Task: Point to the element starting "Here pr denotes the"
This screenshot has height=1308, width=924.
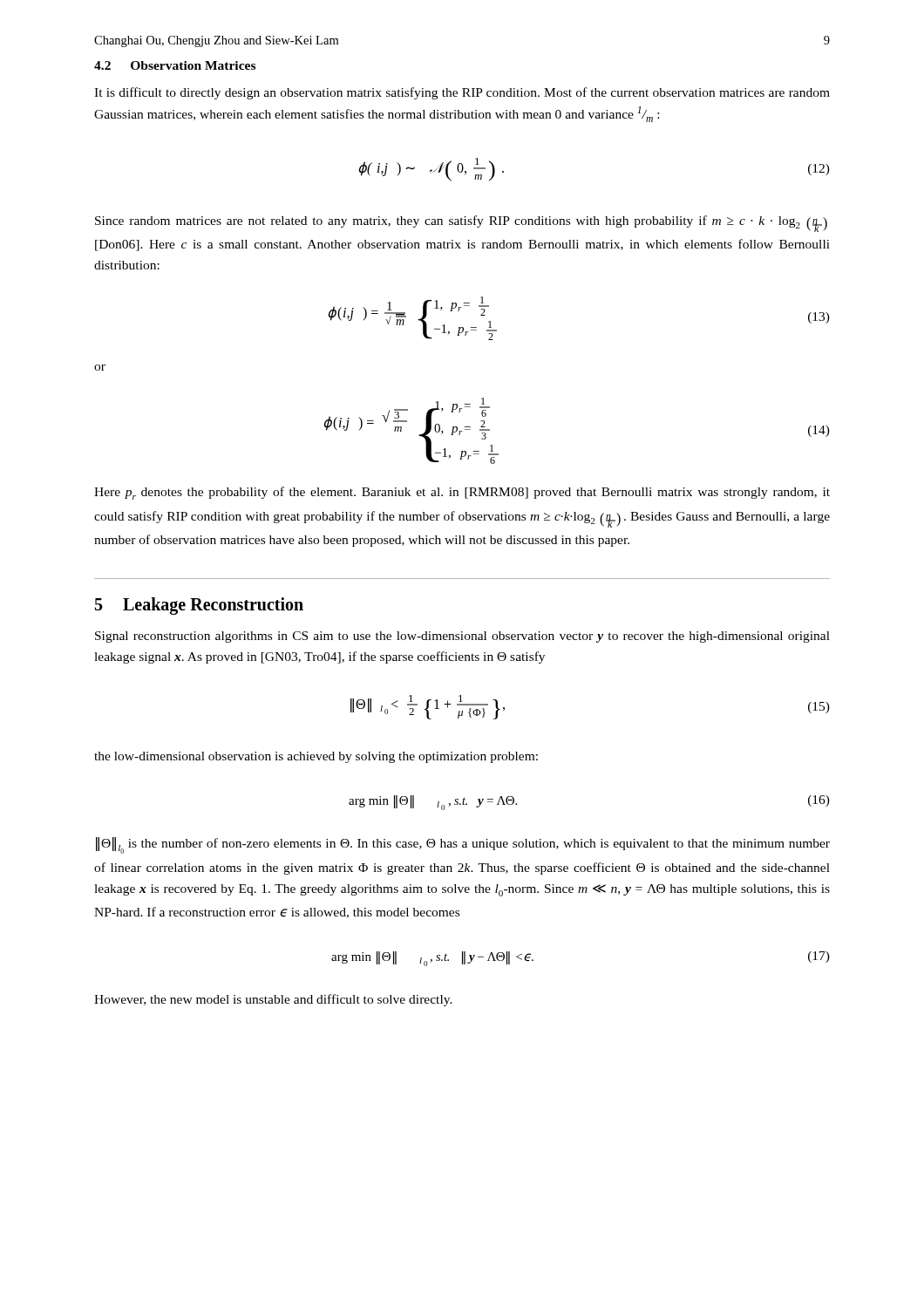Action: [x=462, y=516]
